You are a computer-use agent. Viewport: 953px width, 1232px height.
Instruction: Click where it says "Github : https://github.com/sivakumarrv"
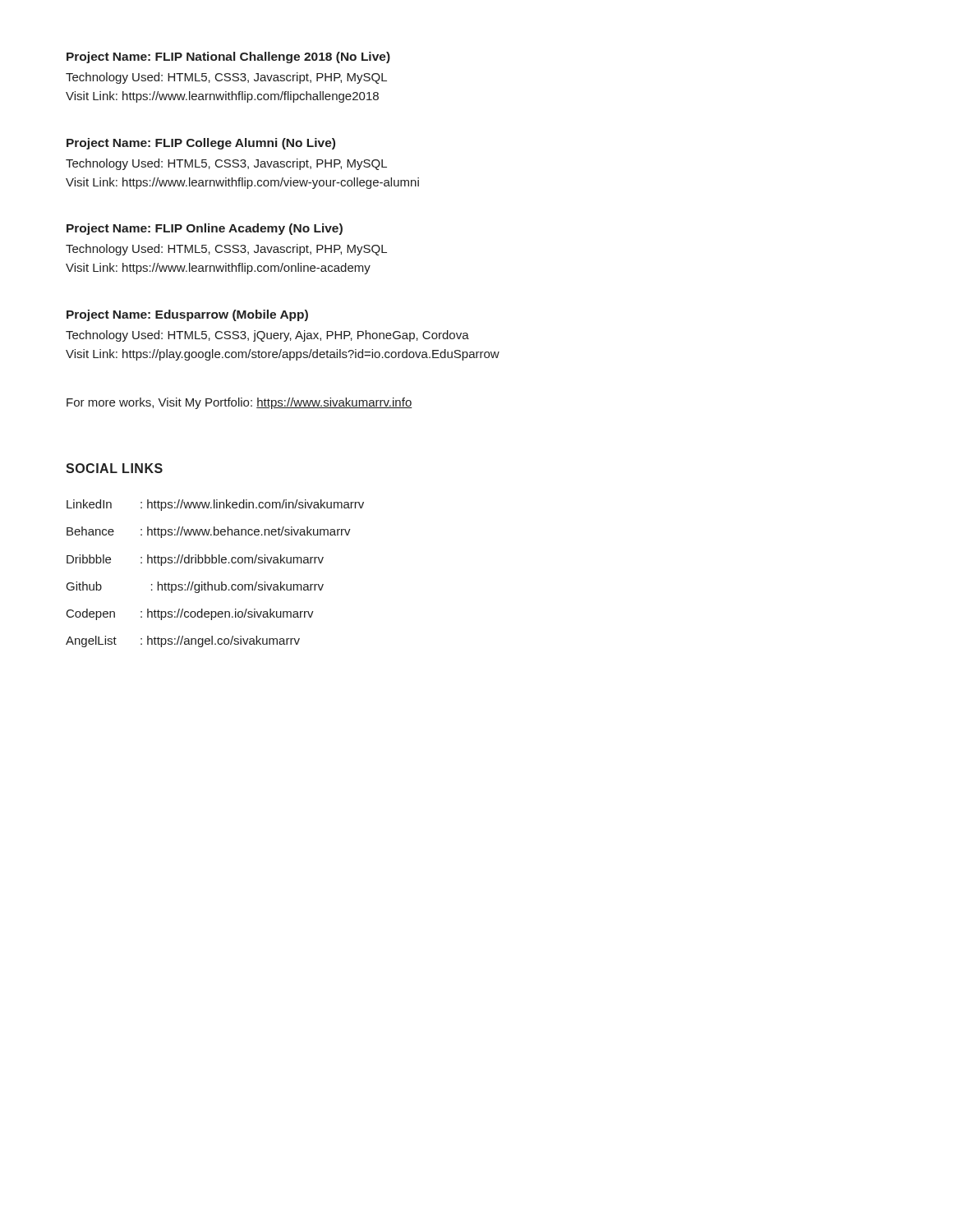point(195,586)
